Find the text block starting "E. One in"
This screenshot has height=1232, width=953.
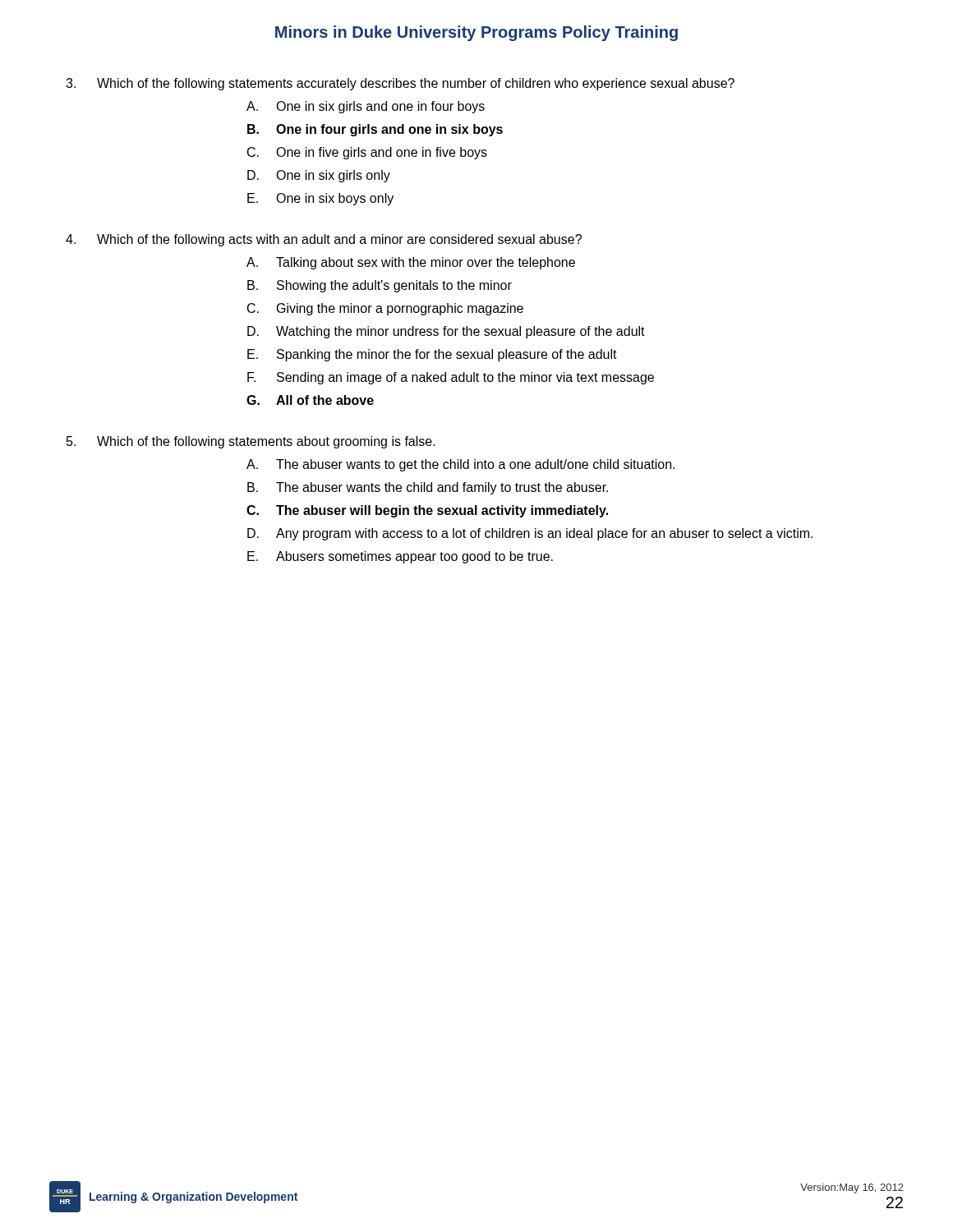point(320,199)
